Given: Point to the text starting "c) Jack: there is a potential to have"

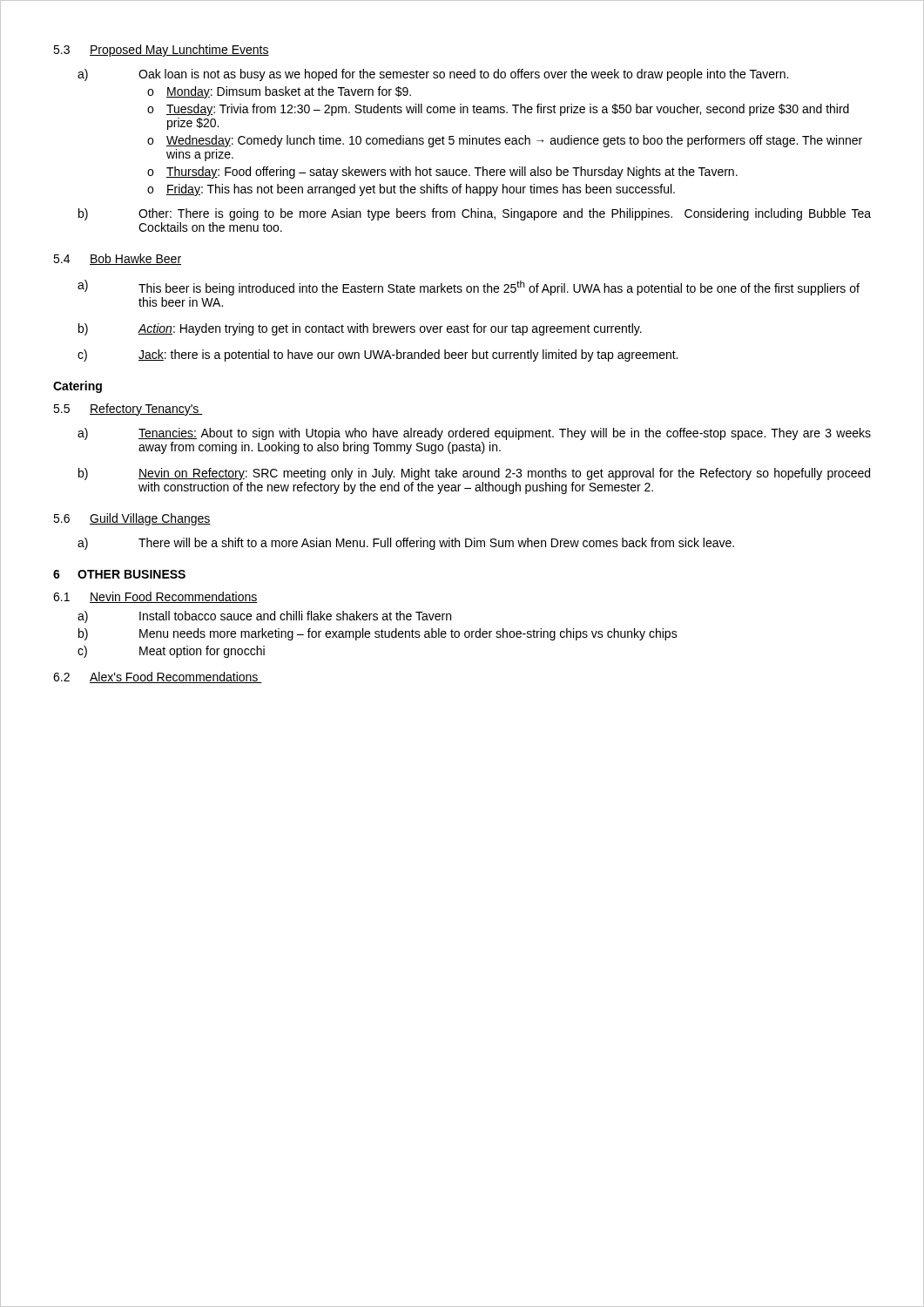Looking at the screenshot, I should 462,354.
